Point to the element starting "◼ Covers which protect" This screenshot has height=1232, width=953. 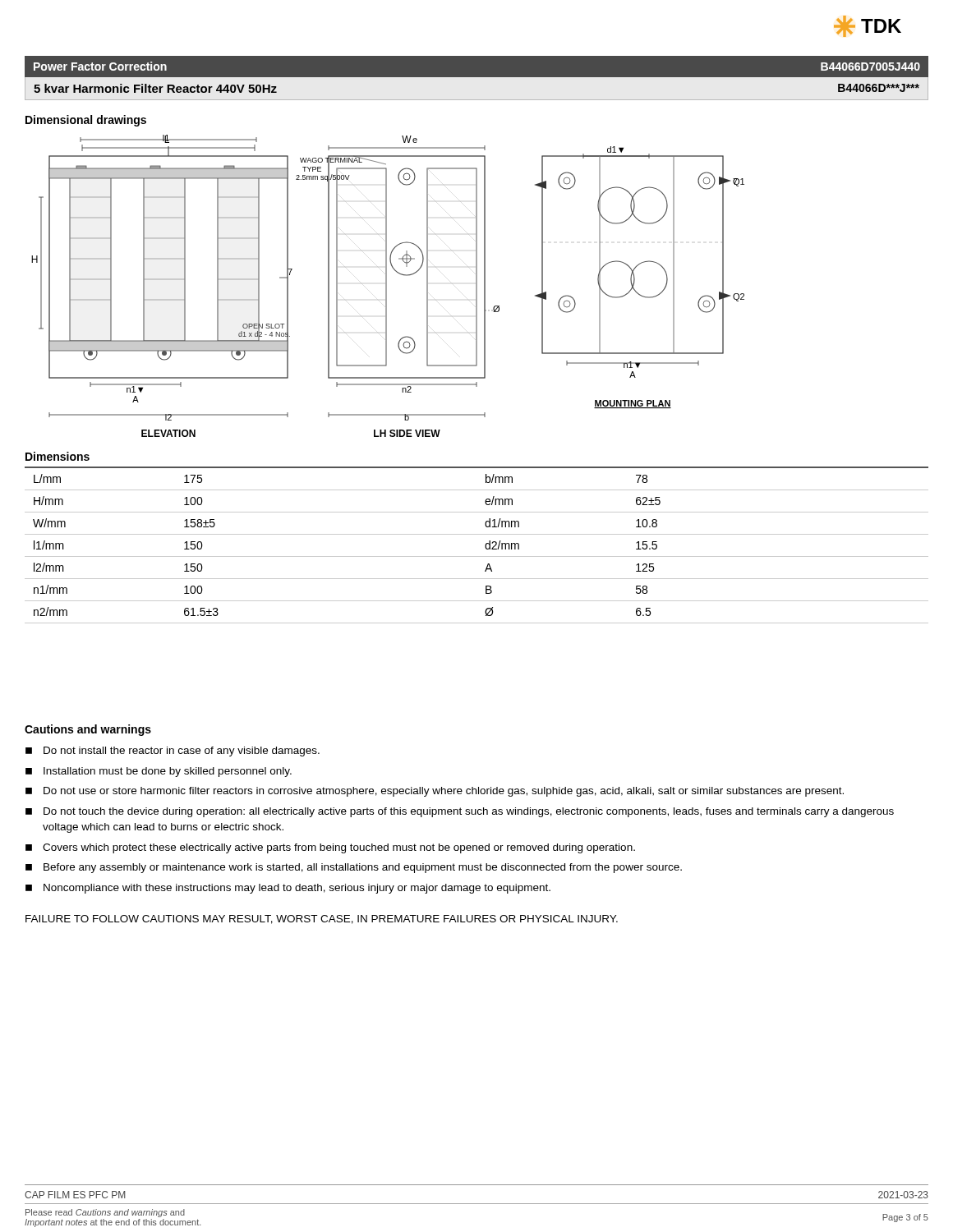click(330, 847)
